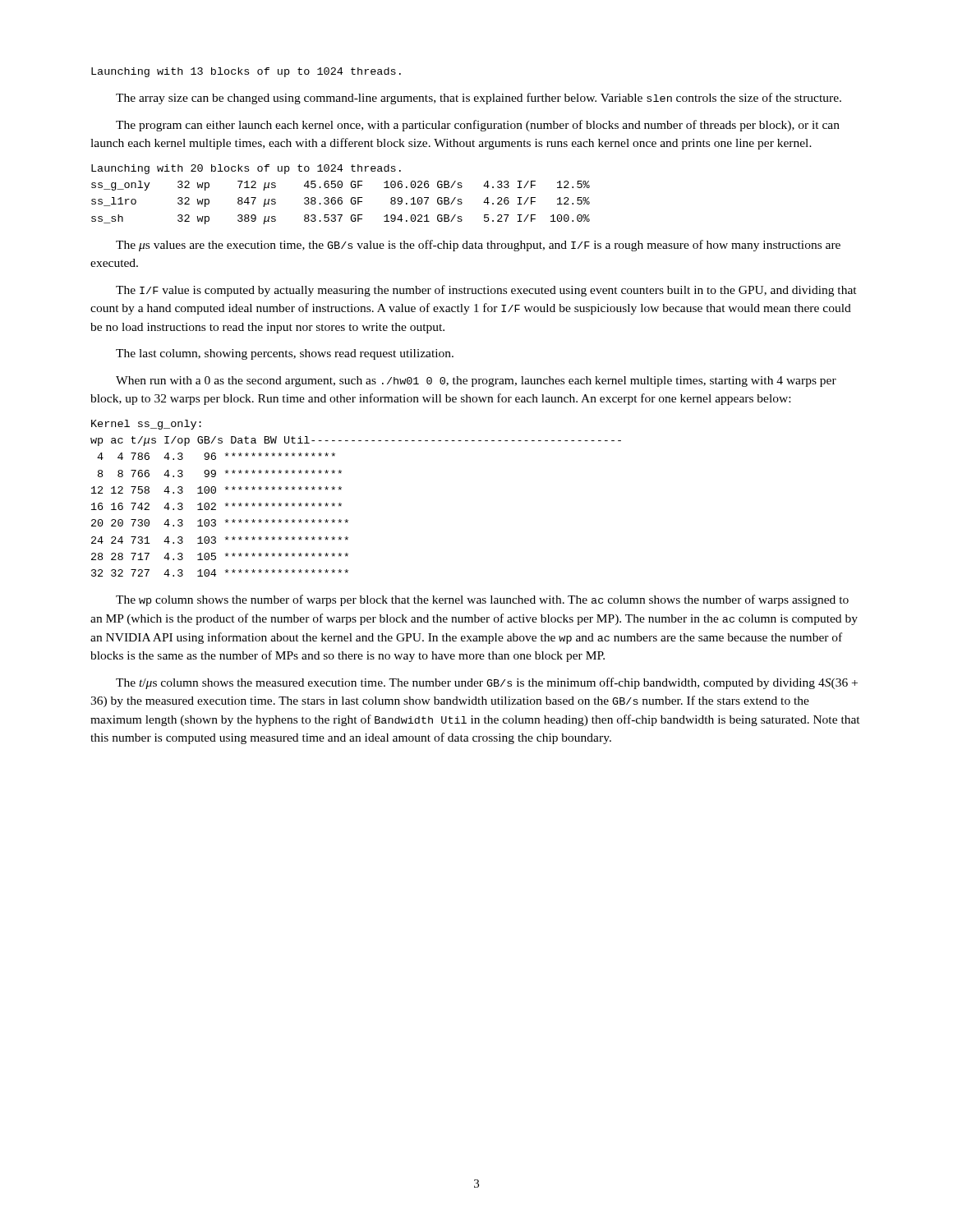Locate the block of text that opens with "When run with a 0 as"
This screenshot has height=1232, width=953.
pos(476,390)
